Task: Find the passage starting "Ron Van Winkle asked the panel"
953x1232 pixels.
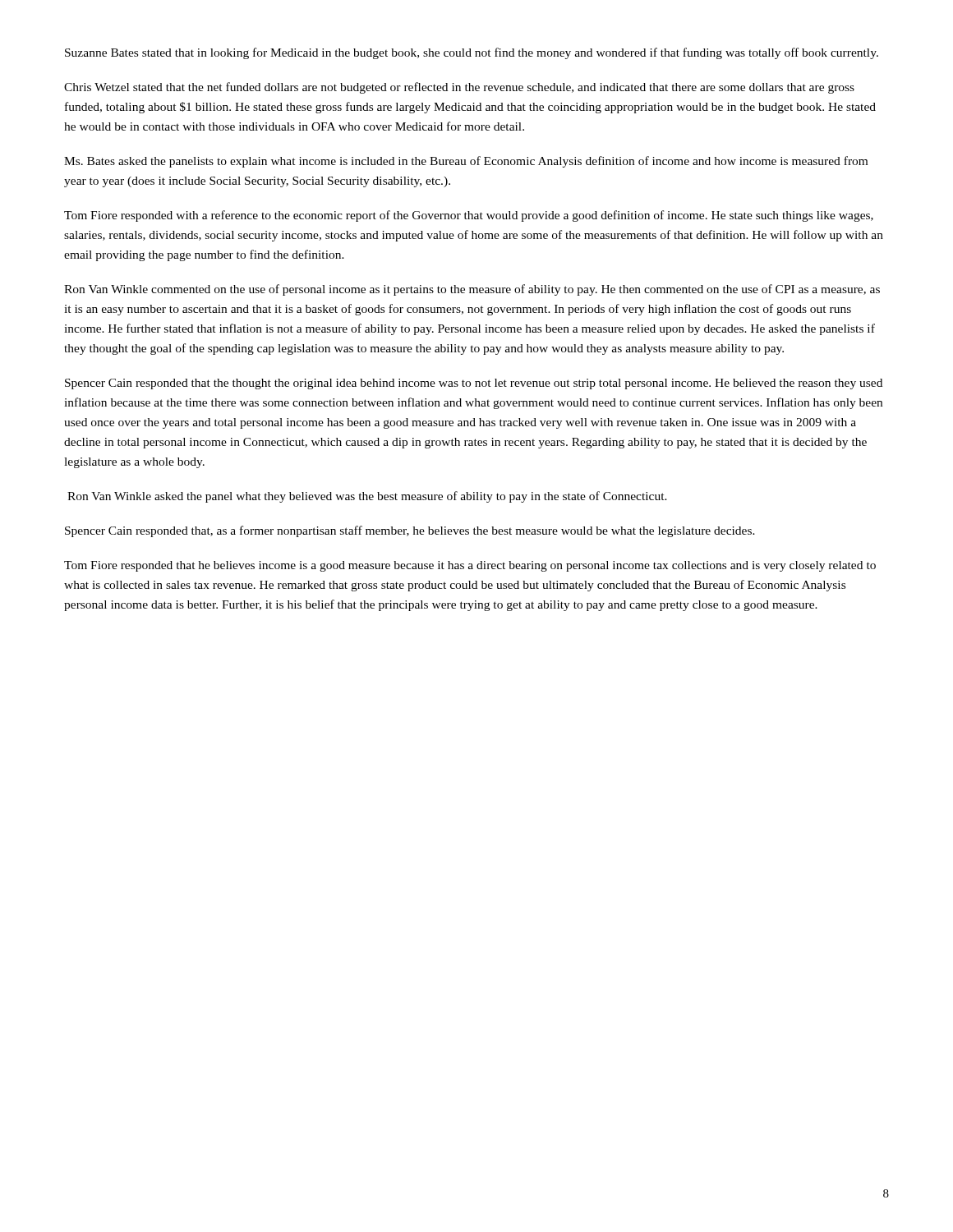Action: pyautogui.click(x=366, y=496)
